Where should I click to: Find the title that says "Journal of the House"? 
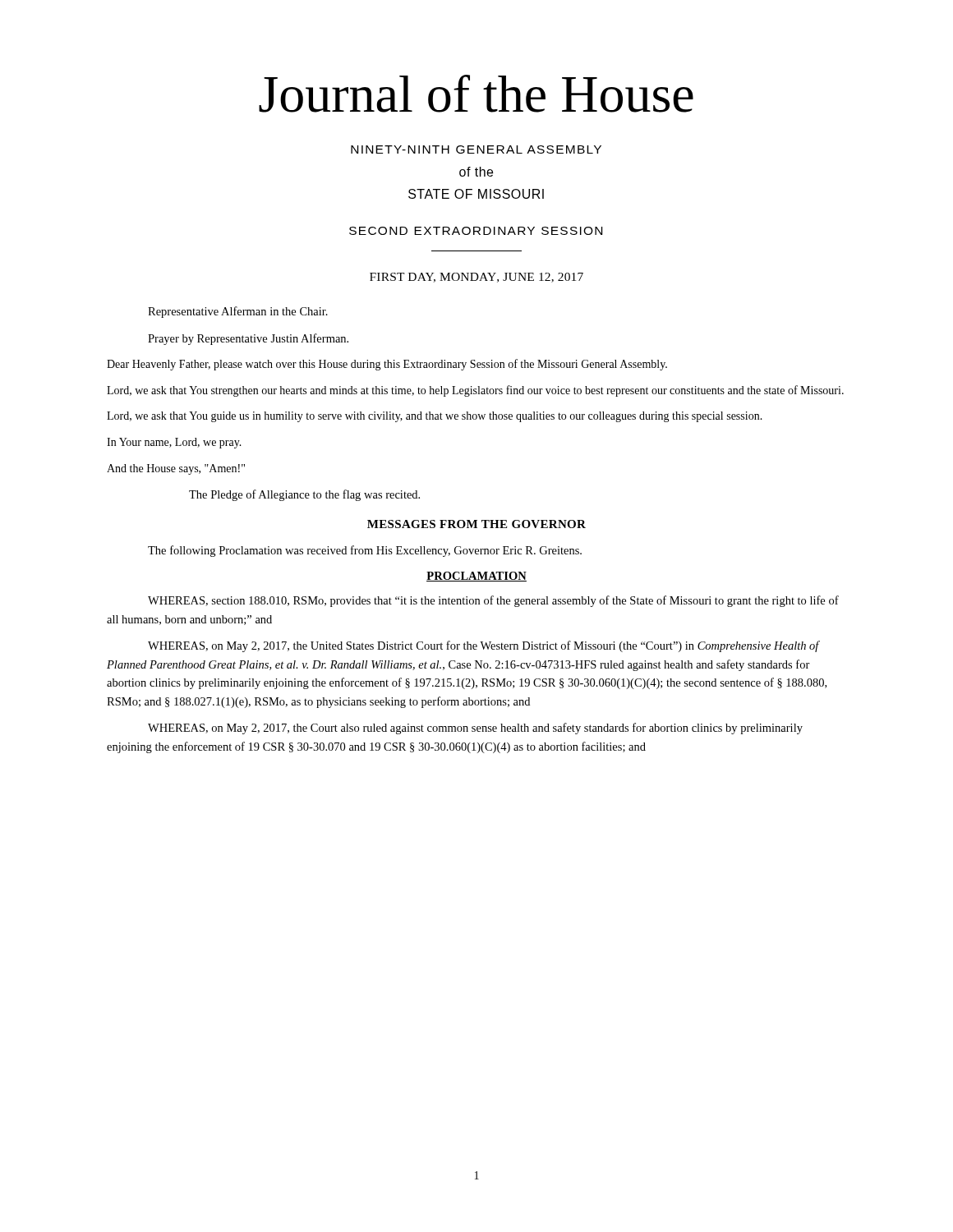click(476, 95)
